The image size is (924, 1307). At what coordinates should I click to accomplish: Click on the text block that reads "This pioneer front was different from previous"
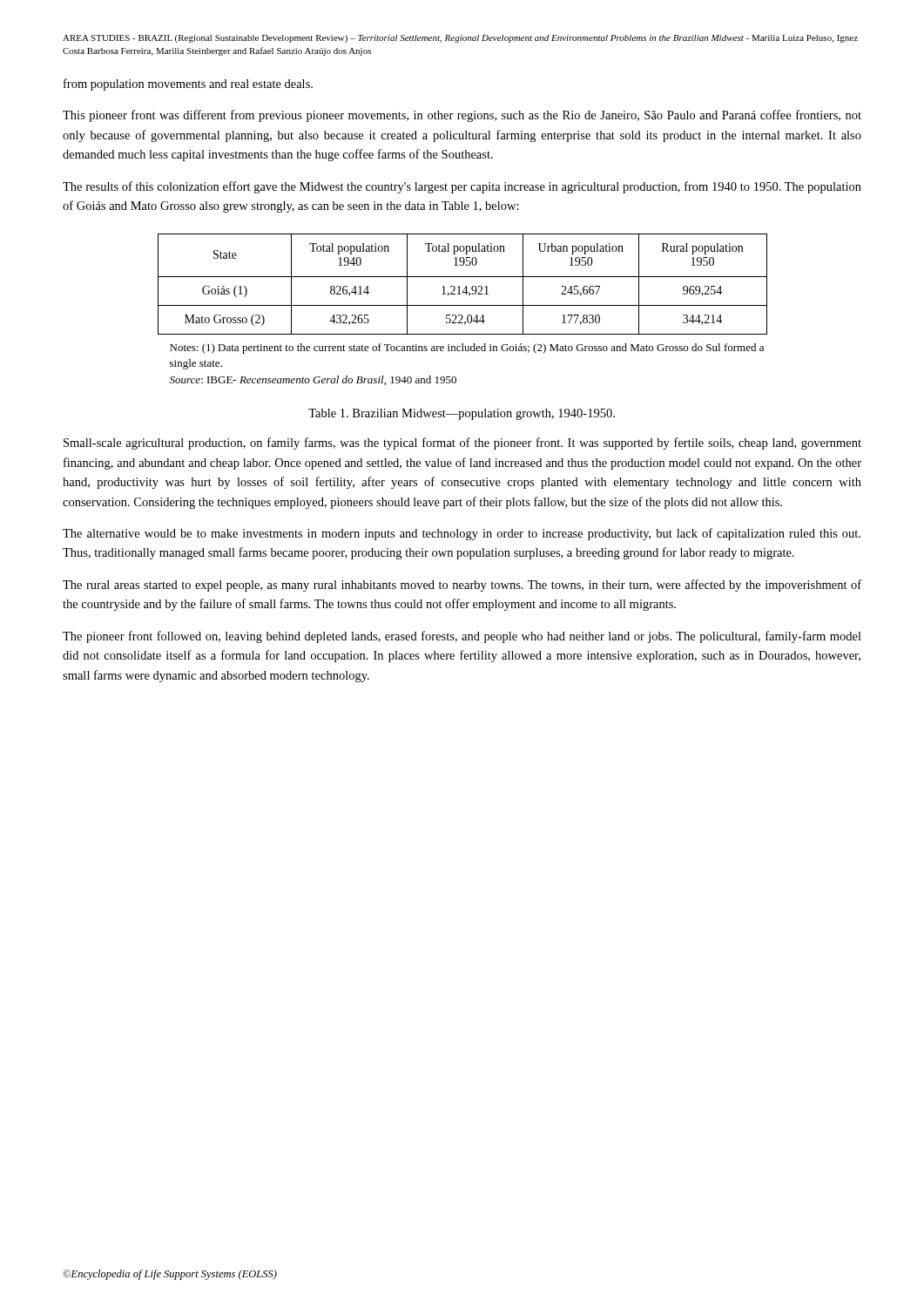pos(462,135)
